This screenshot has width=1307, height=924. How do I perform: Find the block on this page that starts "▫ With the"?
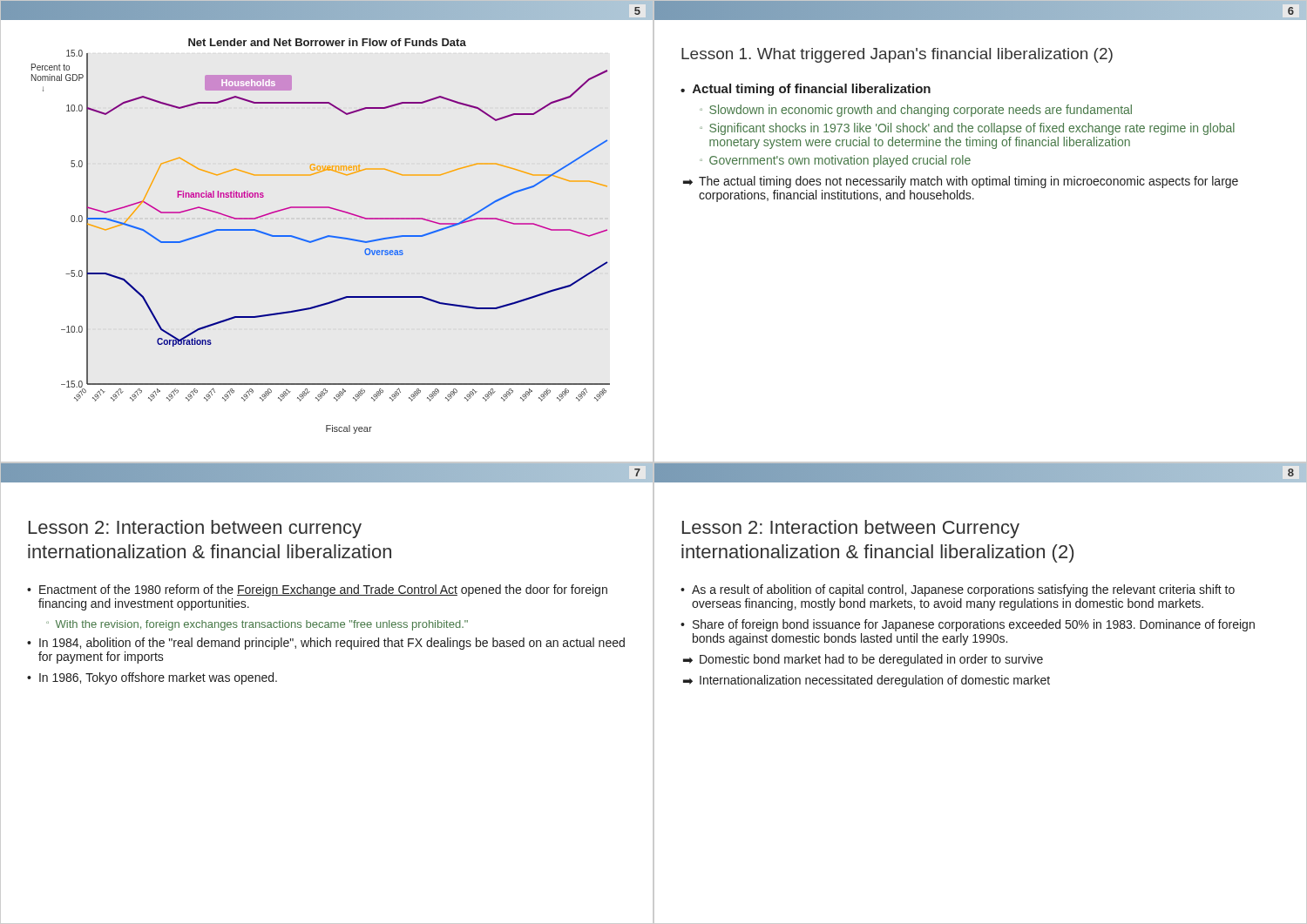pyautogui.click(x=257, y=624)
